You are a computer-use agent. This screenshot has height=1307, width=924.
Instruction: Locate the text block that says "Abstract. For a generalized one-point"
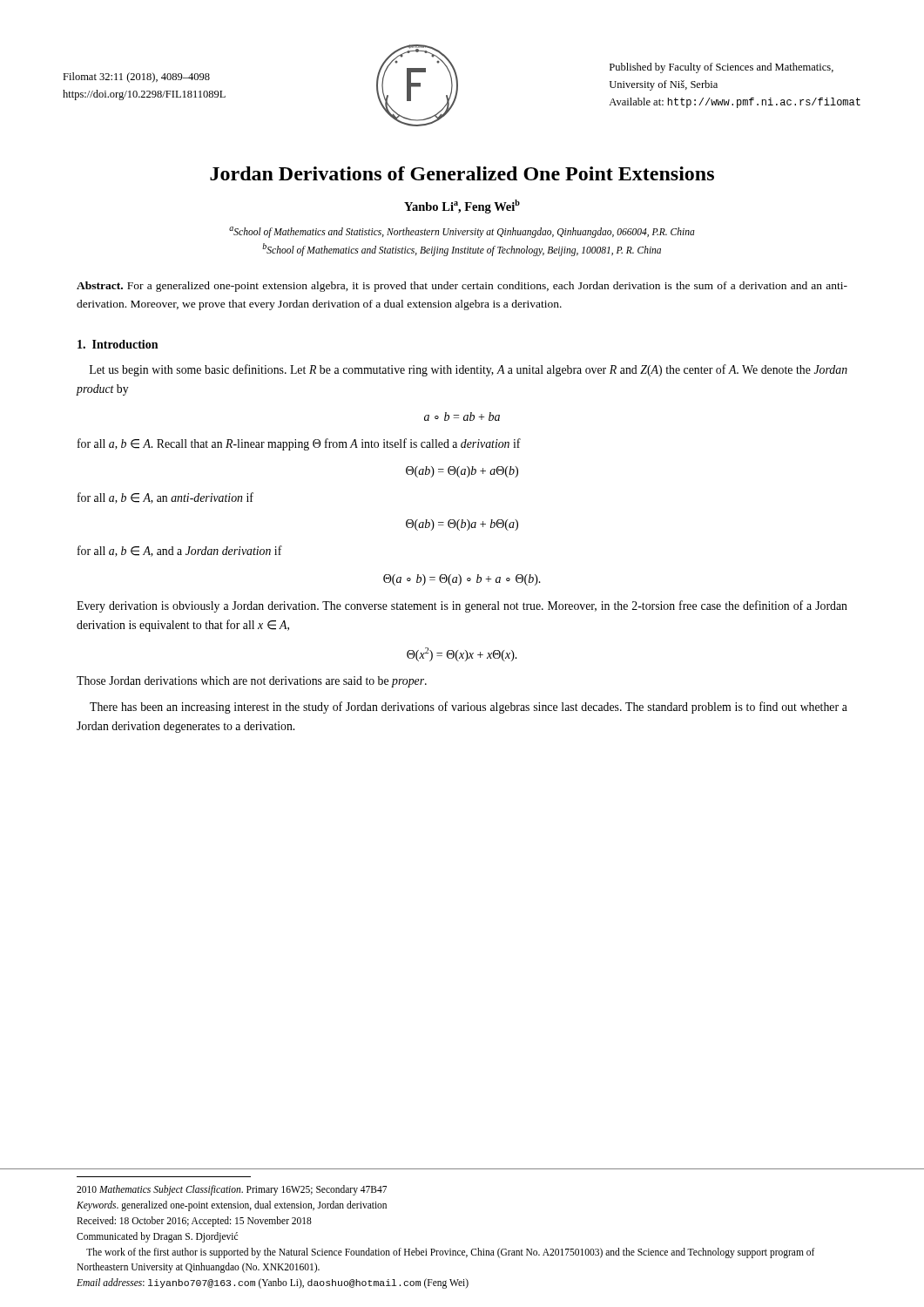point(462,295)
